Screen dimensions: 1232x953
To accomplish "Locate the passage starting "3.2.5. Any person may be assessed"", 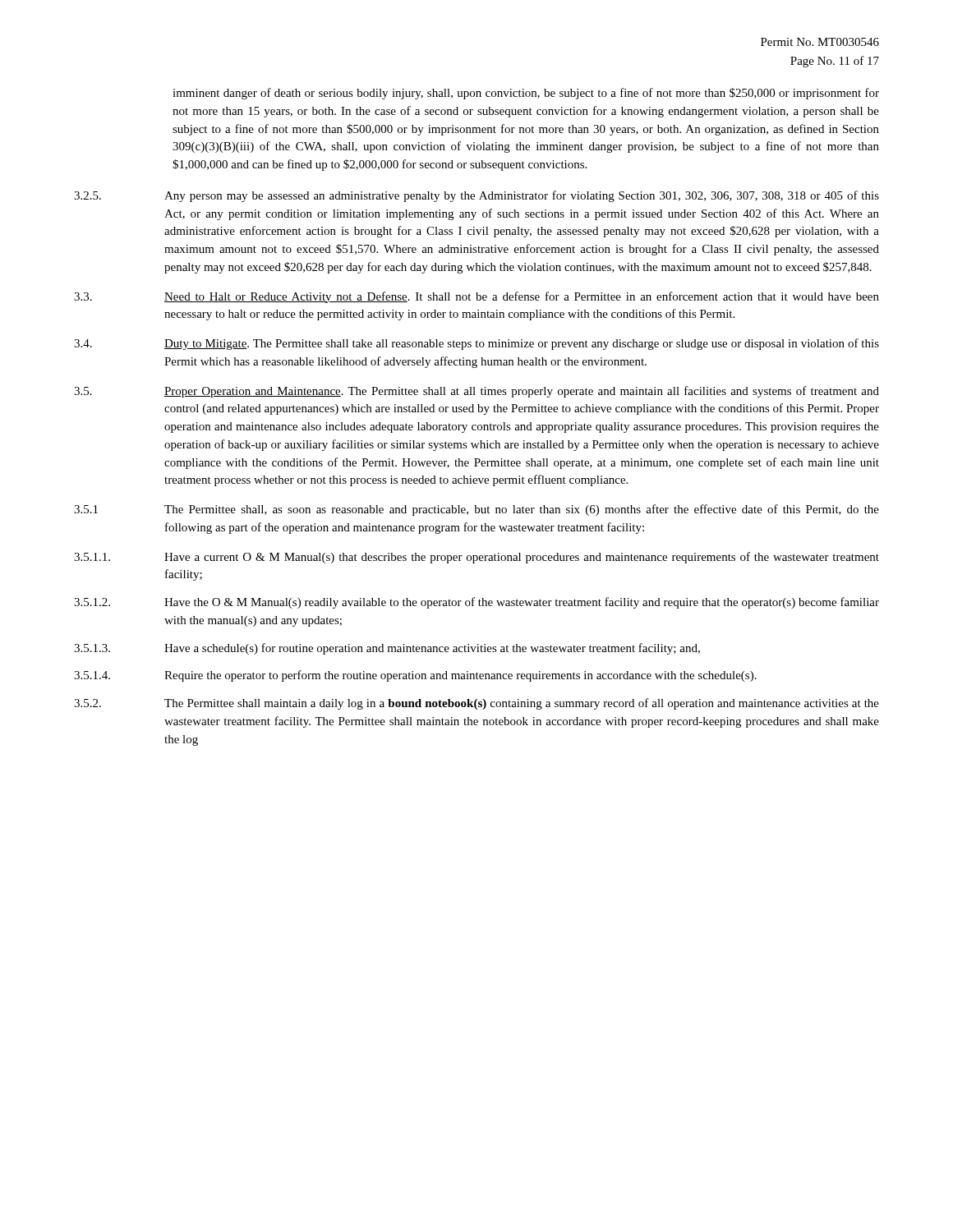I will [476, 232].
